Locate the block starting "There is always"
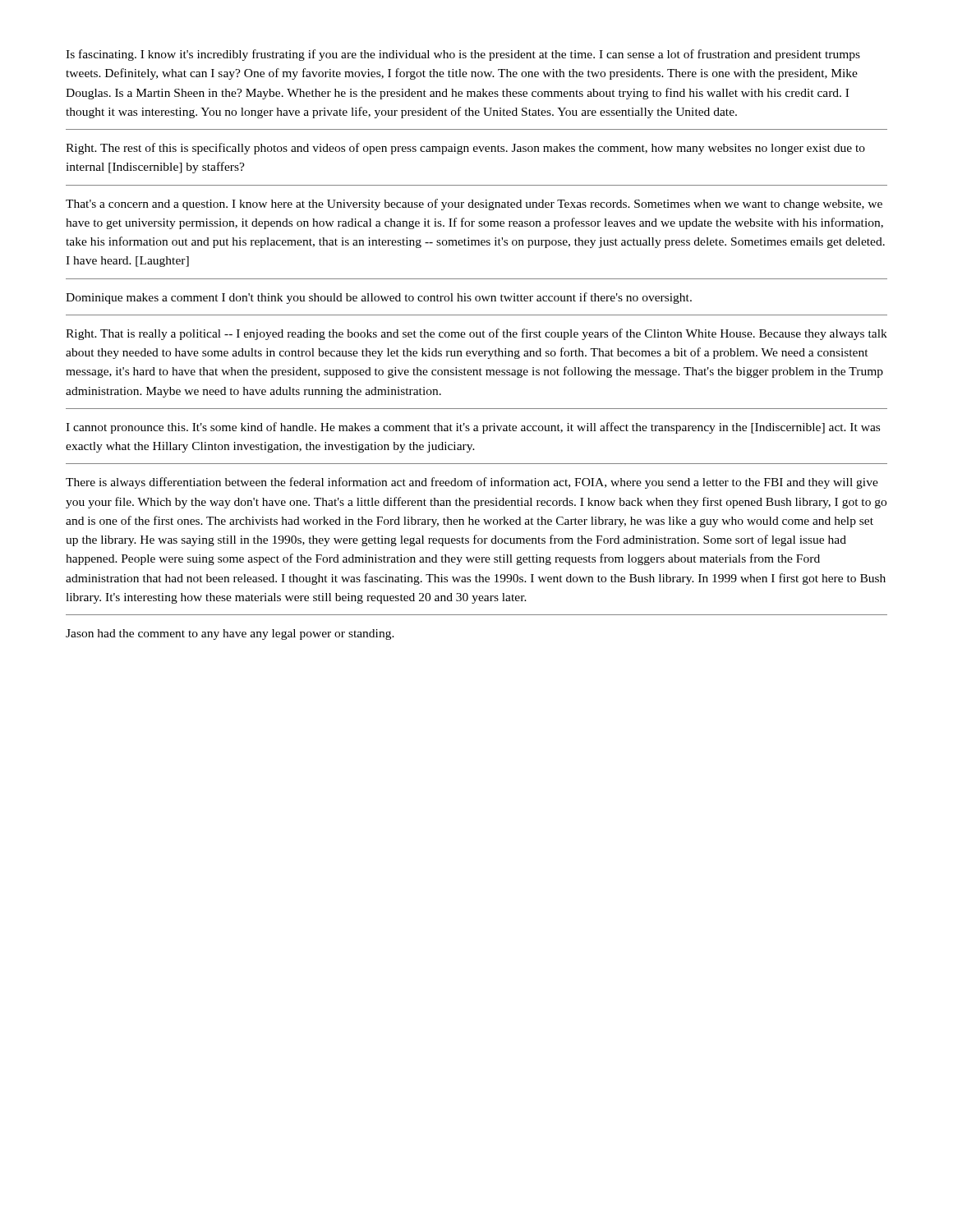Screen dimensions: 1232x953 pos(476,539)
